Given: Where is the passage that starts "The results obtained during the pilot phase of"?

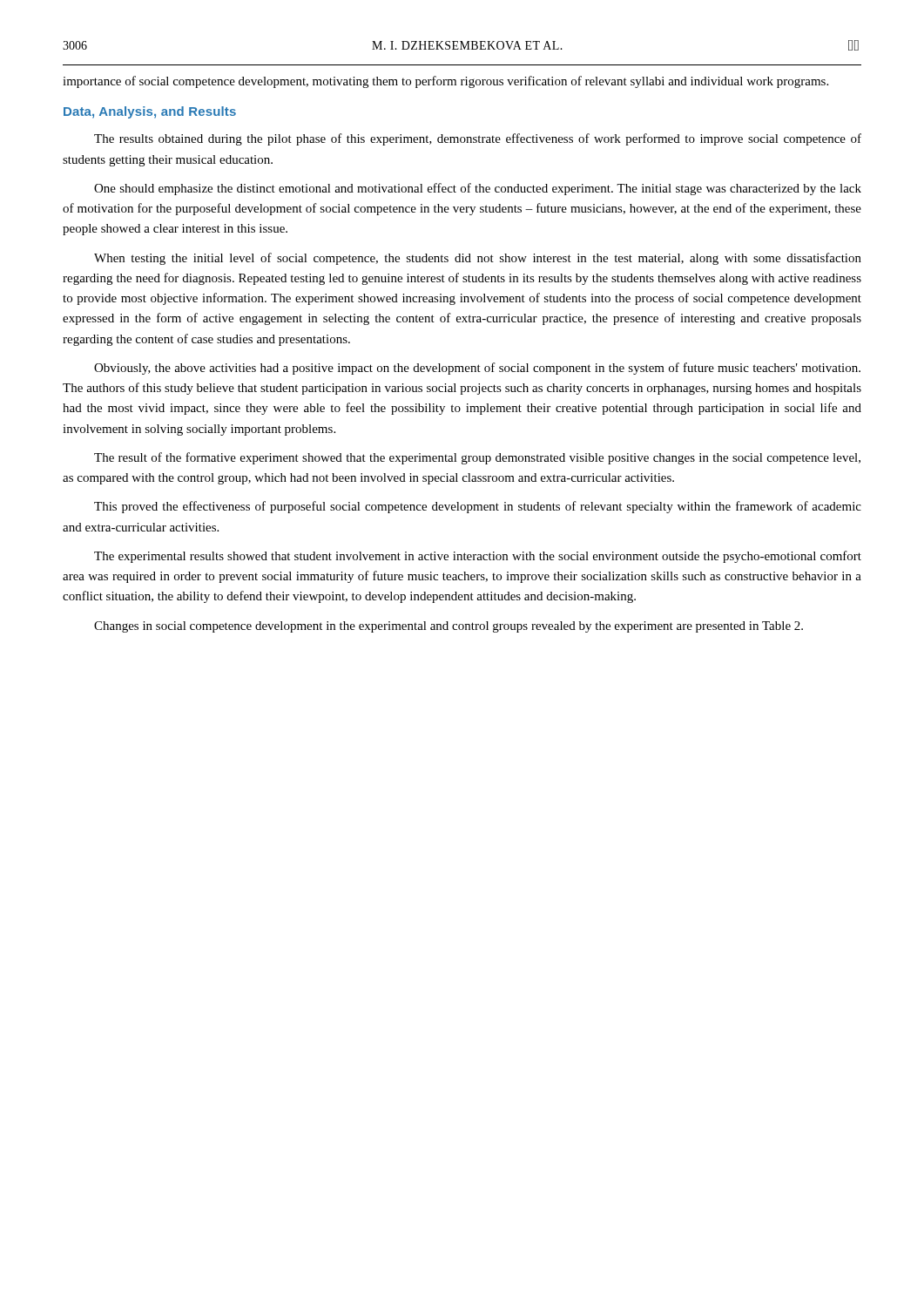Looking at the screenshot, I should 462,149.
